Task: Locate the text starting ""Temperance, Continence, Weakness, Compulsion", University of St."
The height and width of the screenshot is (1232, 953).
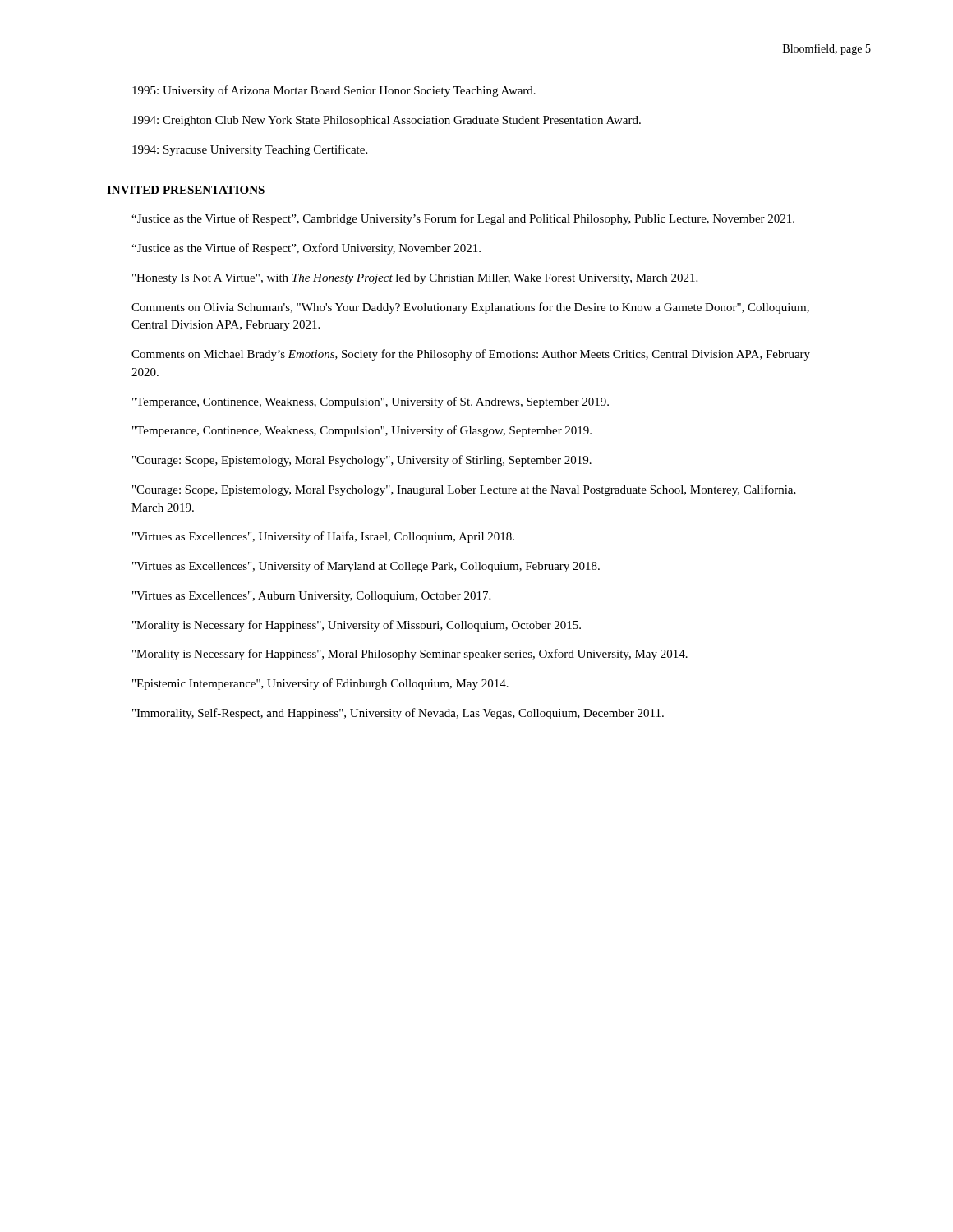Action: click(x=371, y=401)
